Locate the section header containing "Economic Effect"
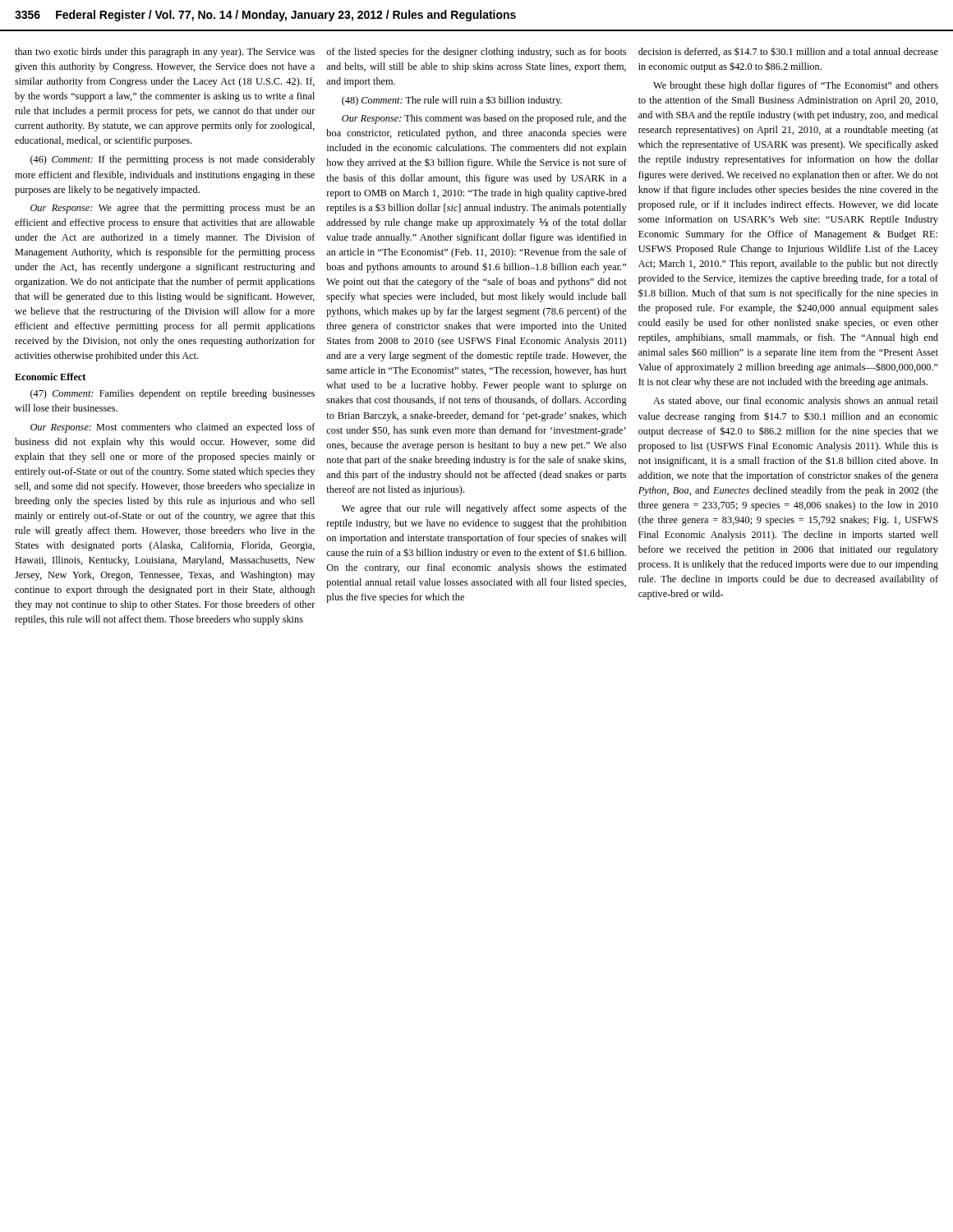This screenshot has height=1232, width=953. click(x=50, y=377)
